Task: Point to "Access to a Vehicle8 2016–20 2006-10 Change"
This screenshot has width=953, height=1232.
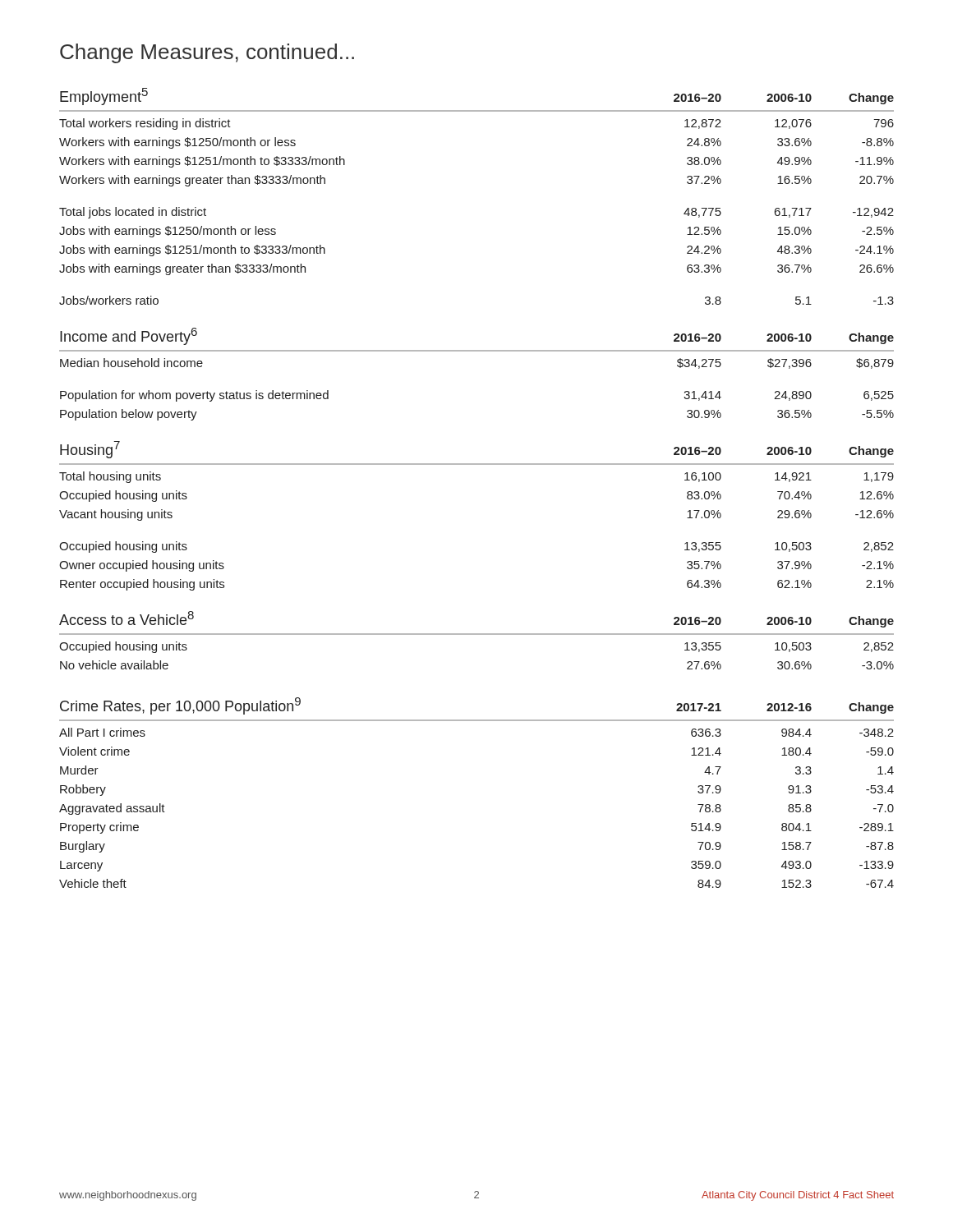Action: point(132,618)
